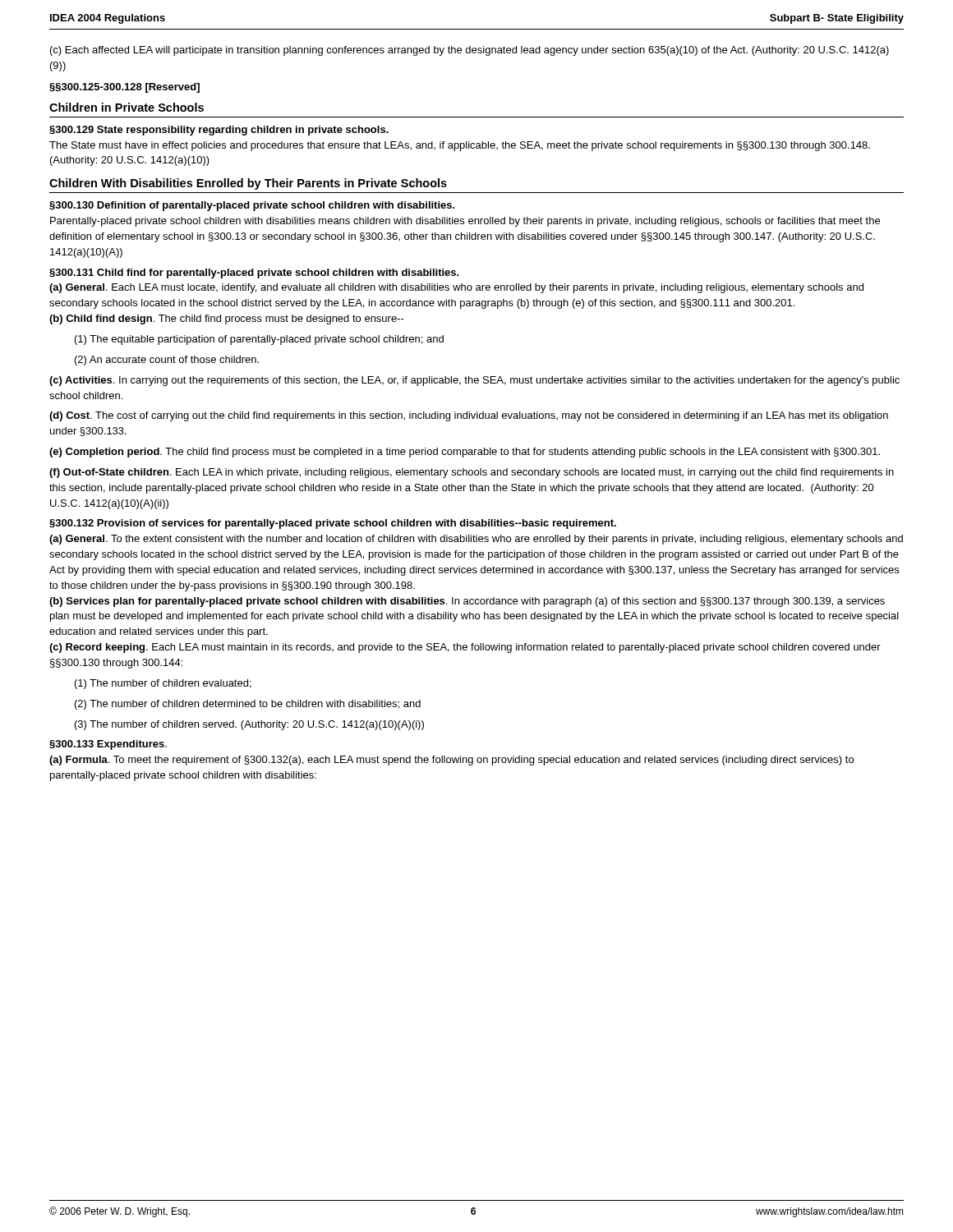Locate the section header containing "Children With Disabilities Enrolled by Their Parents"
This screenshot has width=953, height=1232.
coord(248,183)
